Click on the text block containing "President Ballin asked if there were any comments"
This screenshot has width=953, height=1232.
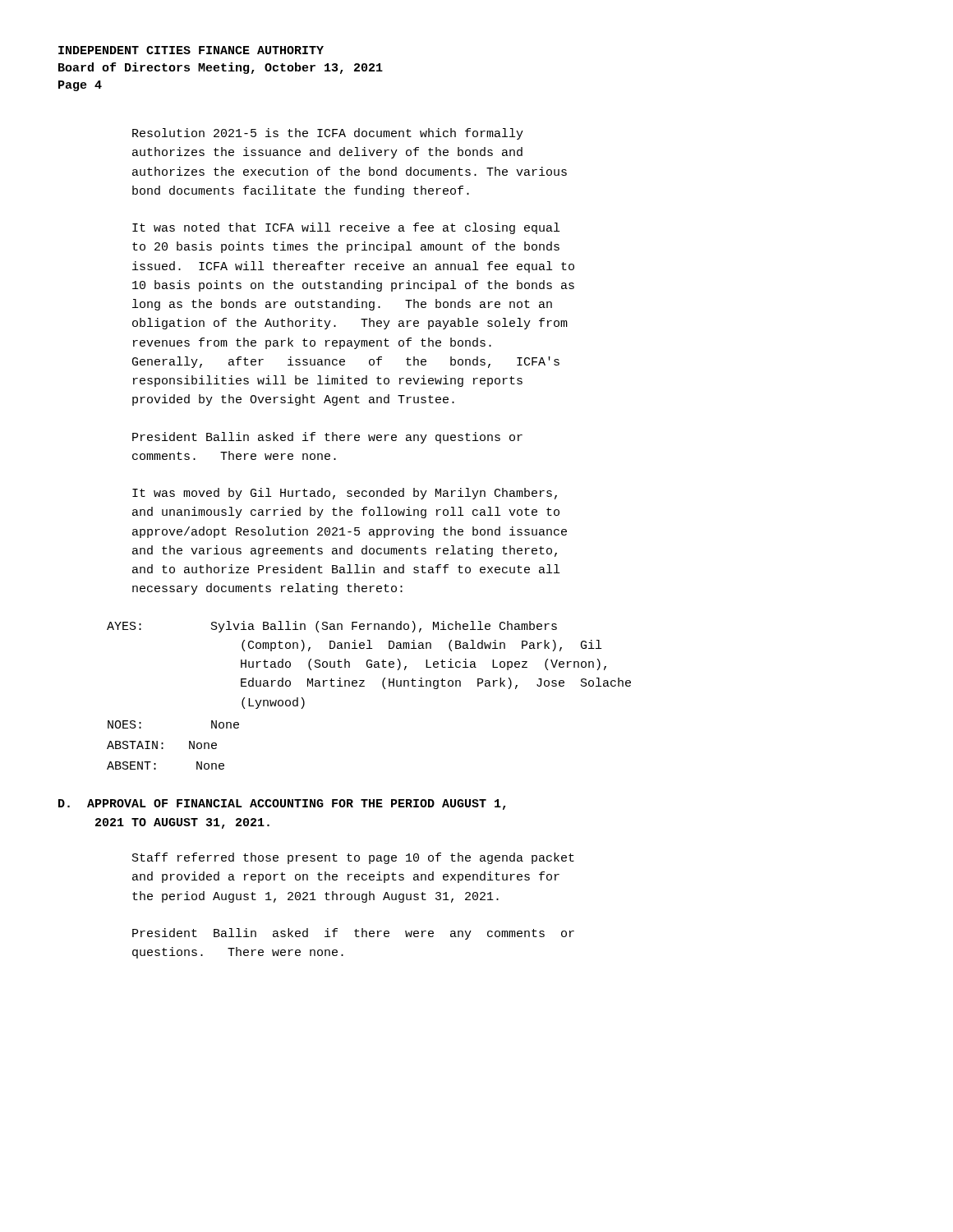click(353, 944)
